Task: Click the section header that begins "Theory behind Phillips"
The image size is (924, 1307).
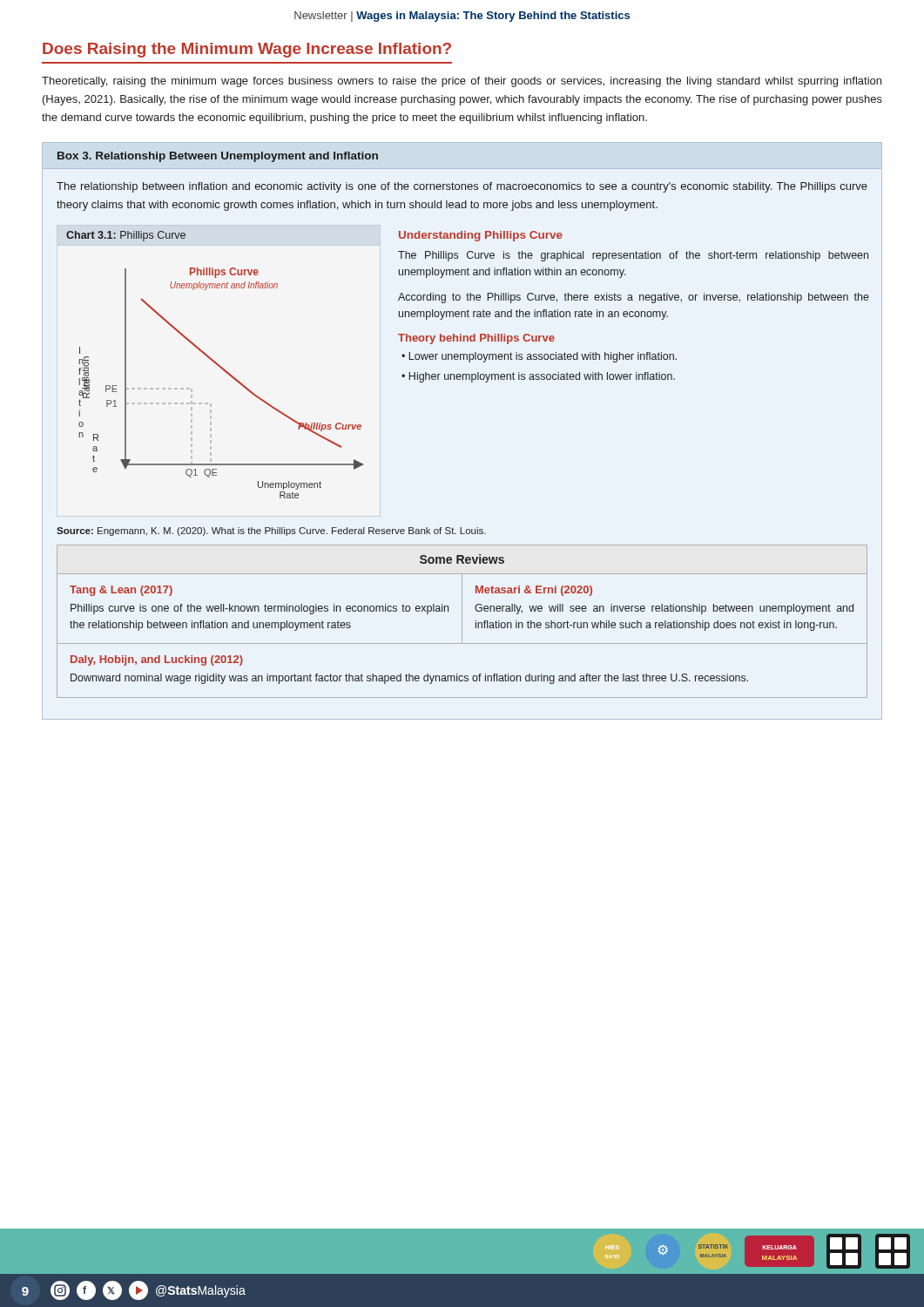Action: [x=476, y=338]
